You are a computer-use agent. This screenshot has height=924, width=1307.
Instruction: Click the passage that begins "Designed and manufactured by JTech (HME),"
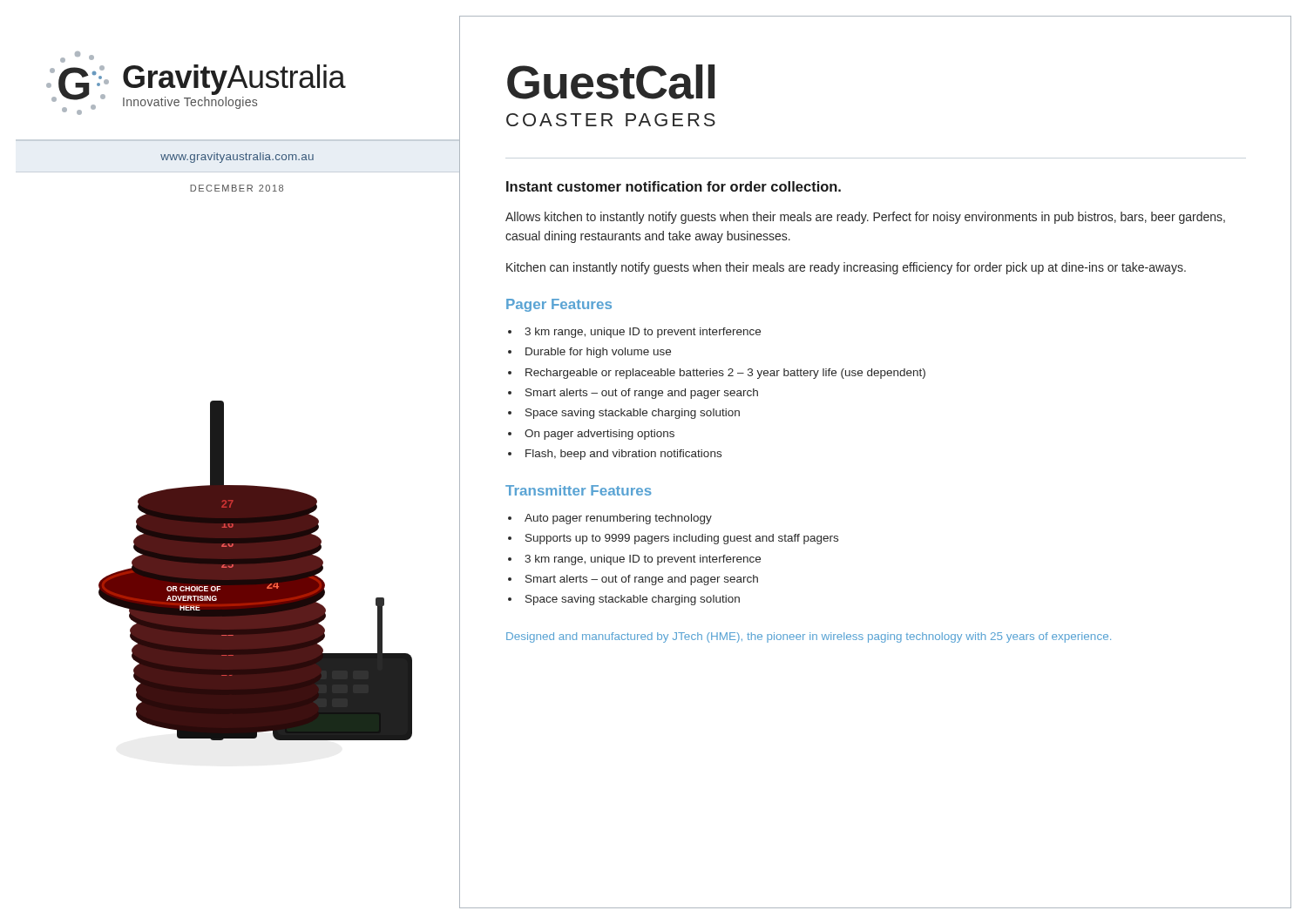click(809, 636)
